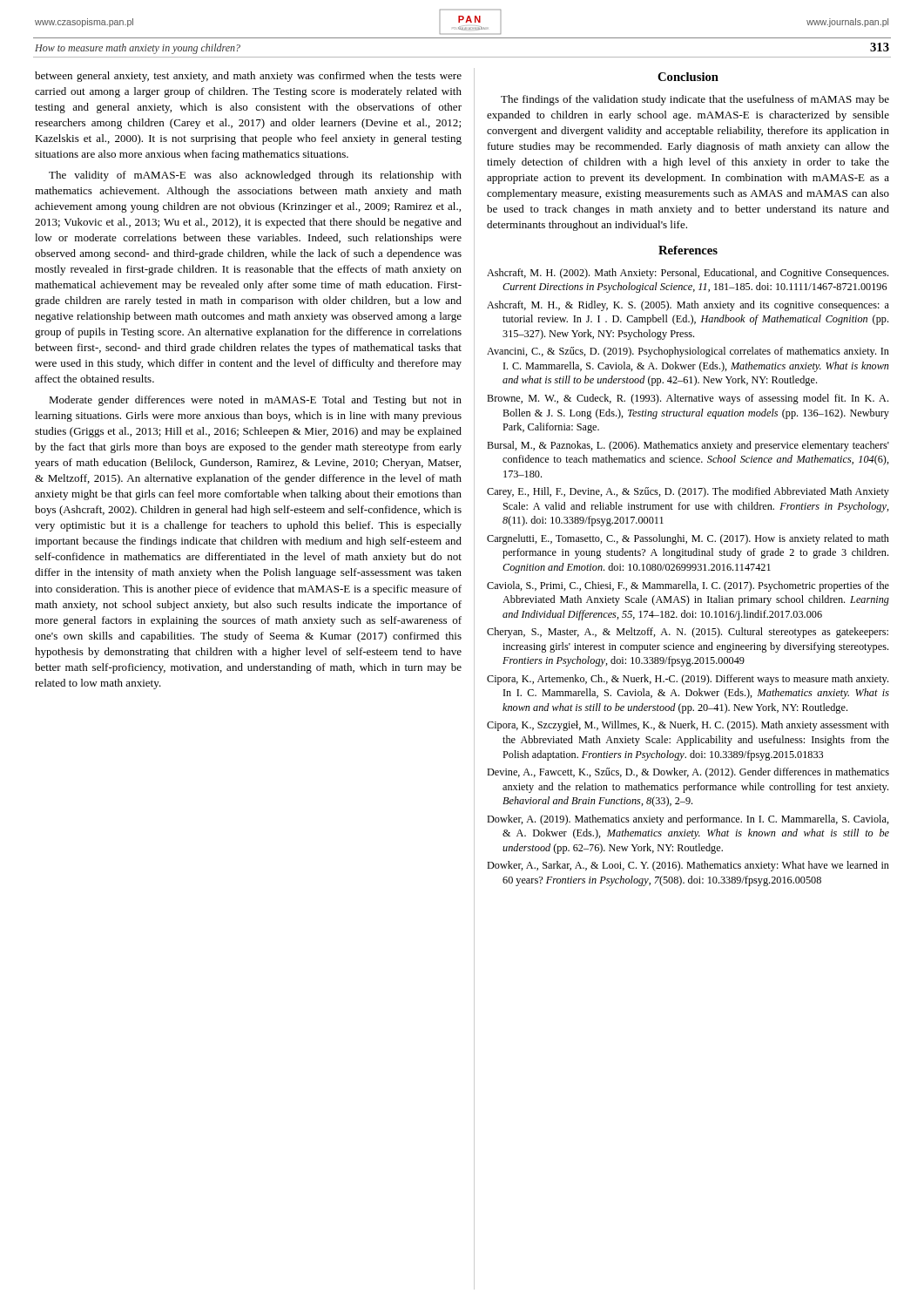Point to the block beginning "between general anxiety, test anxiety, and math"
The width and height of the screenshot is (924, 1307).
(x=248, y=77)
